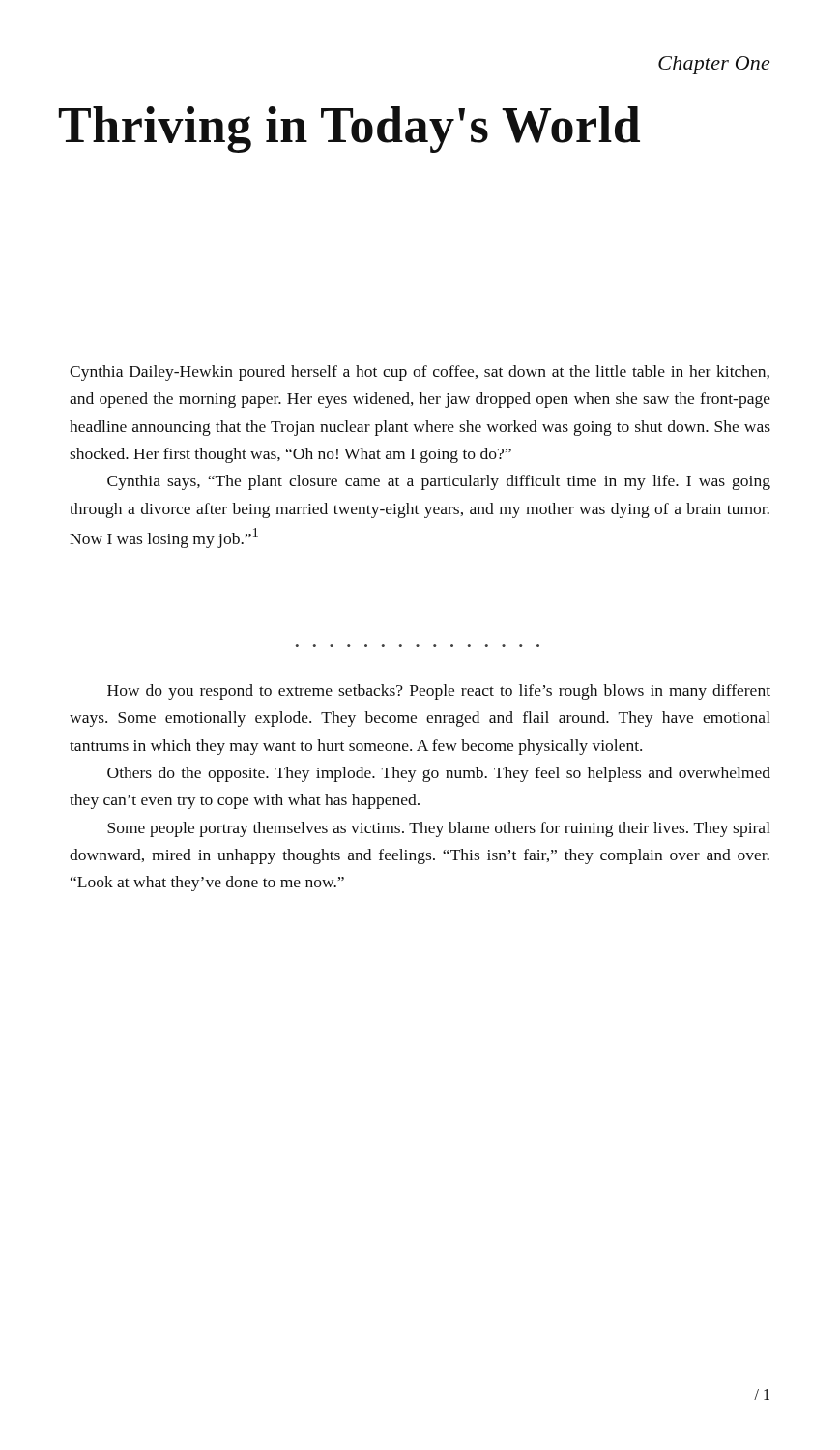Locate the section header that says "Chapter One"
This screenshot has width=840, height=1450.
(x=714, y=62)
